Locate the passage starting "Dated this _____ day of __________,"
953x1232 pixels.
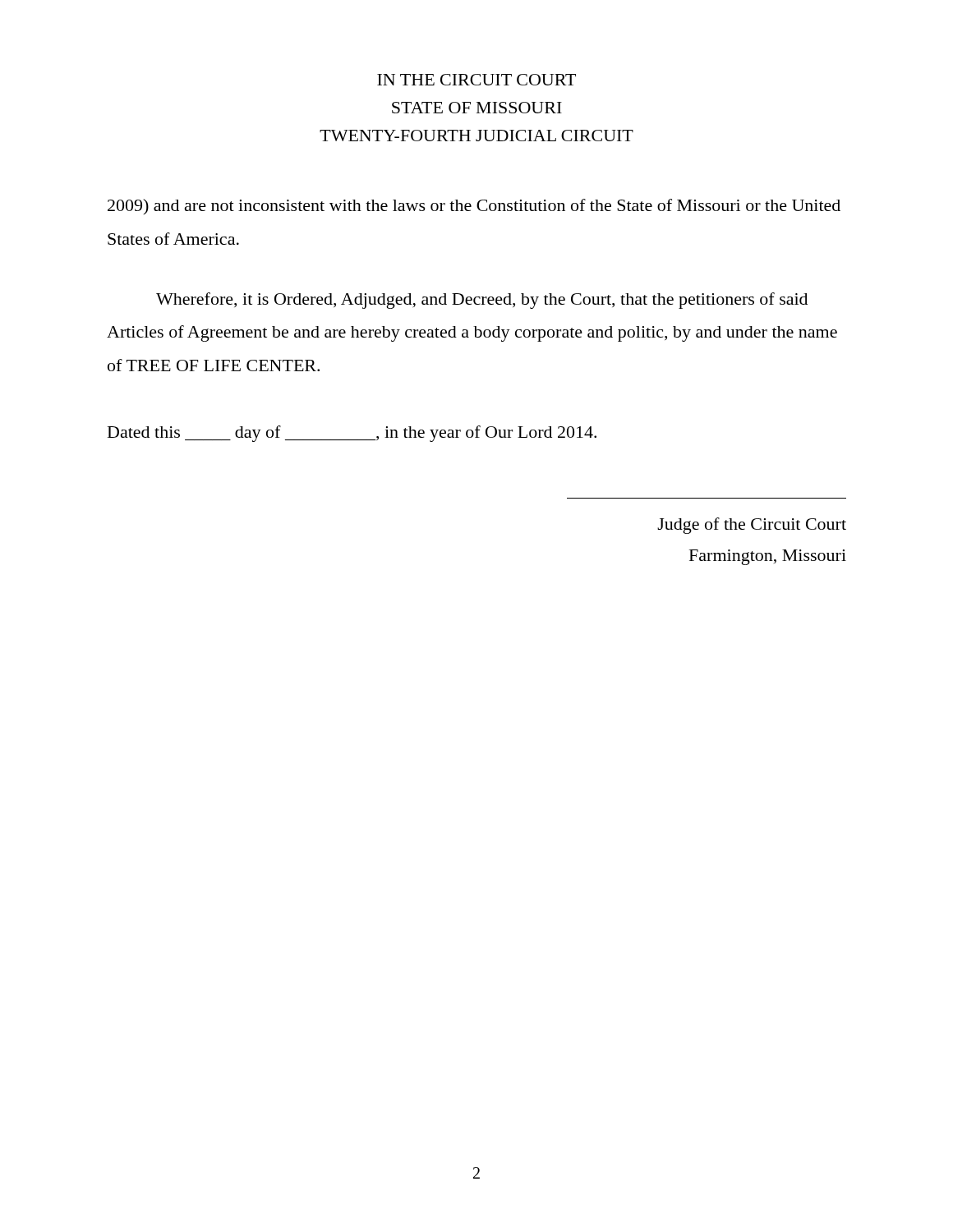pos(352,431)
